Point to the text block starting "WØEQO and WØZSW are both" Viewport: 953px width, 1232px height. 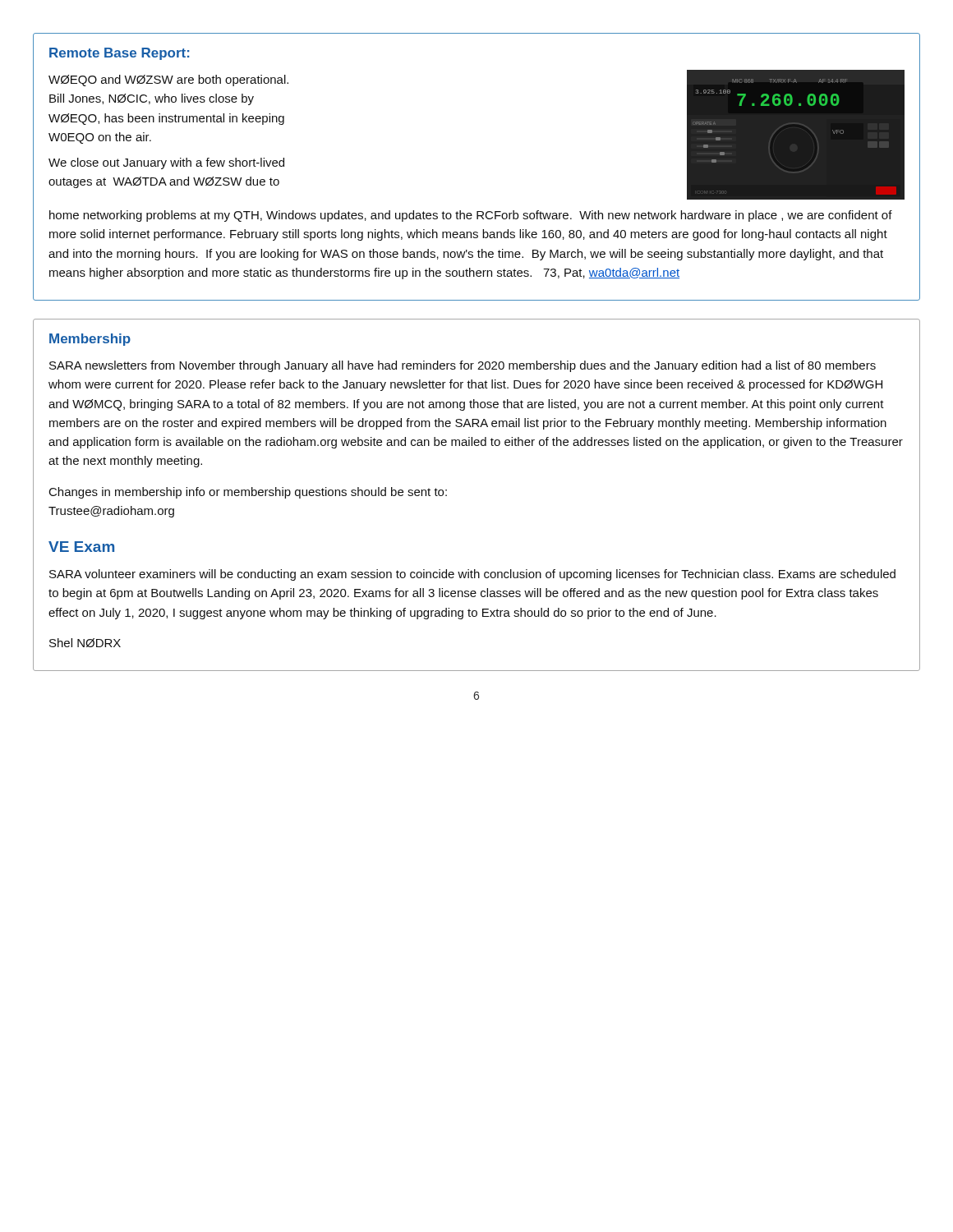click(169, 108)
